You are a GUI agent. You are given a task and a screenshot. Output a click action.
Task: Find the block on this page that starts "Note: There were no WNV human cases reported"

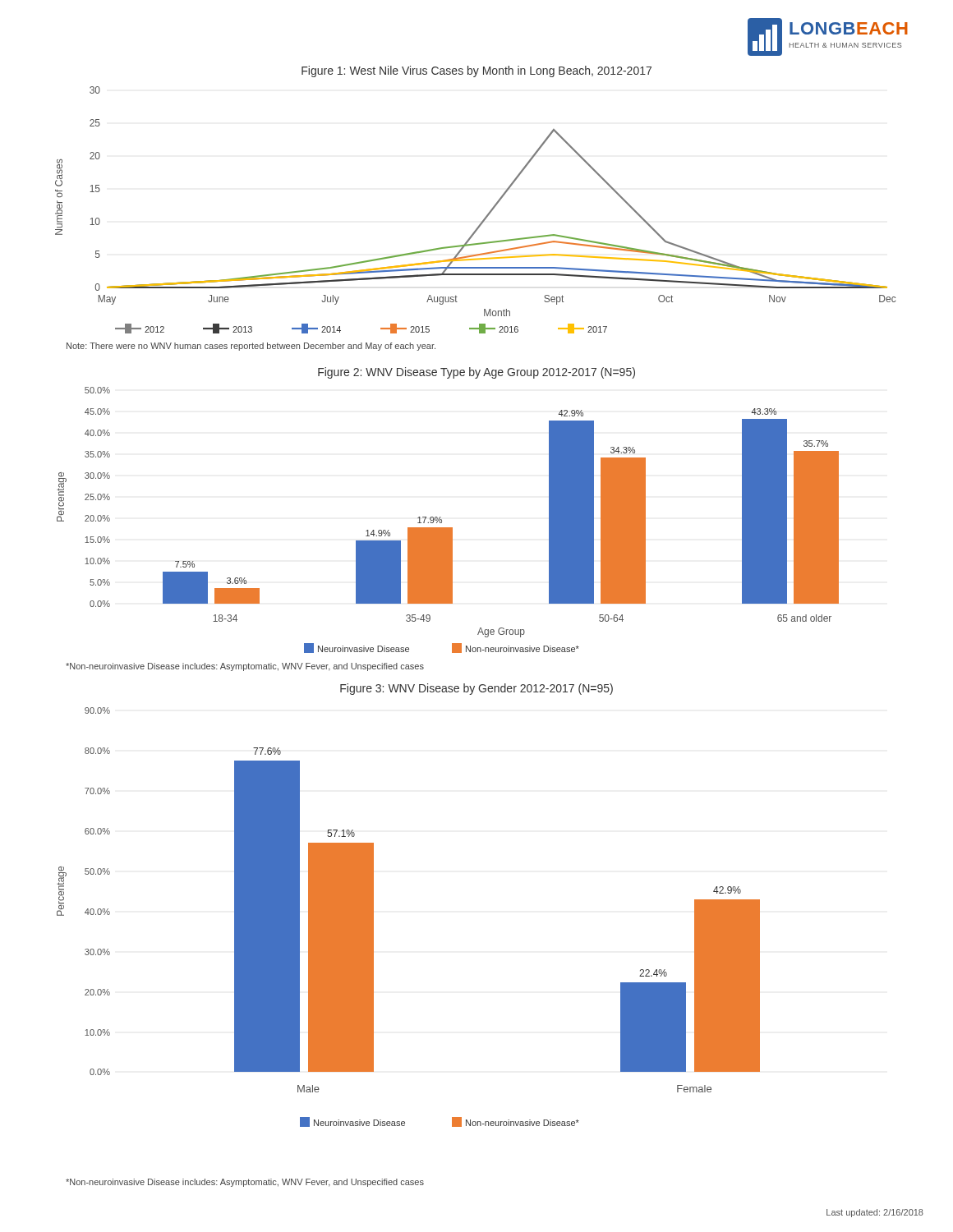(251, 346)
